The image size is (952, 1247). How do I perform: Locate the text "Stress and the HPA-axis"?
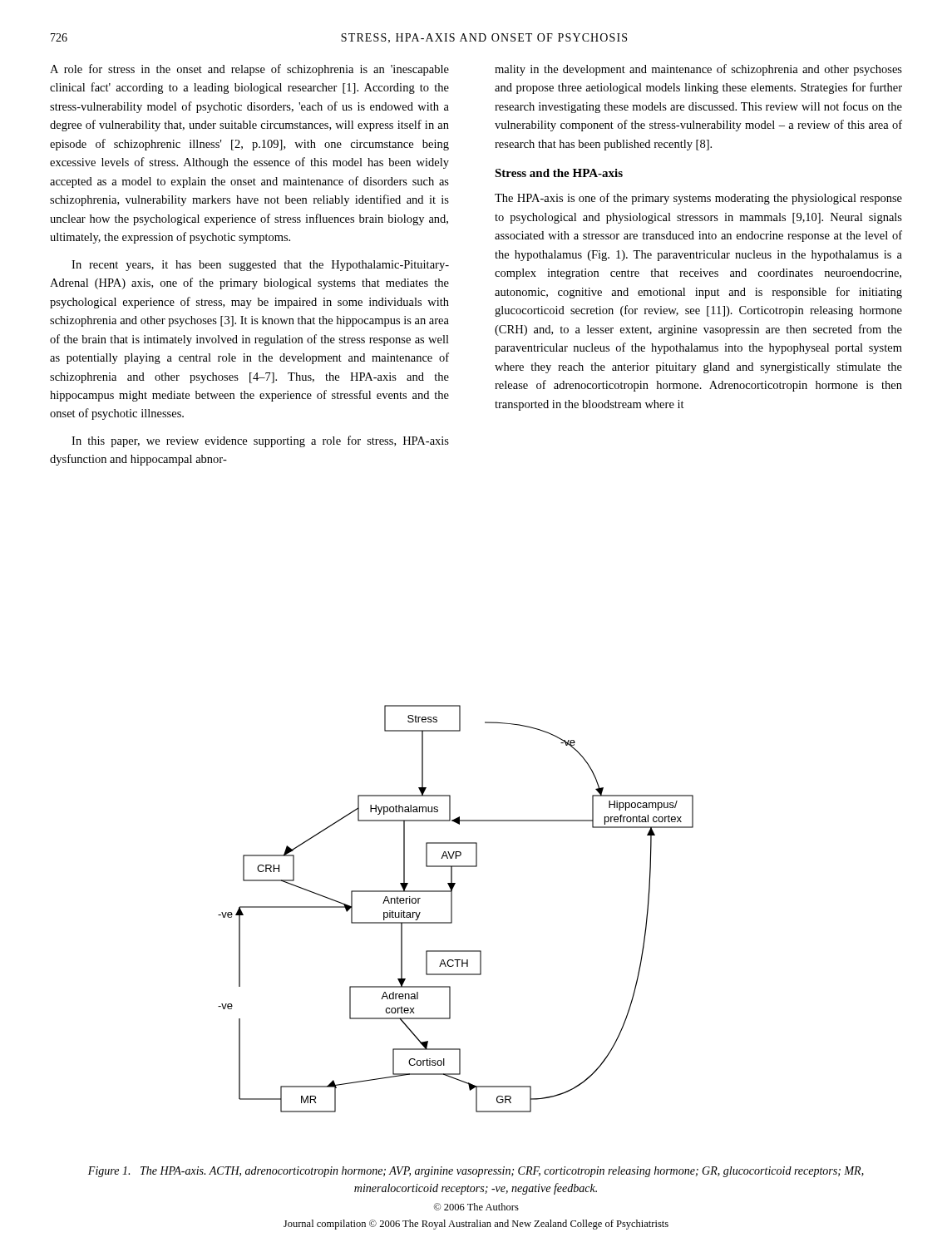pos(559,173)
